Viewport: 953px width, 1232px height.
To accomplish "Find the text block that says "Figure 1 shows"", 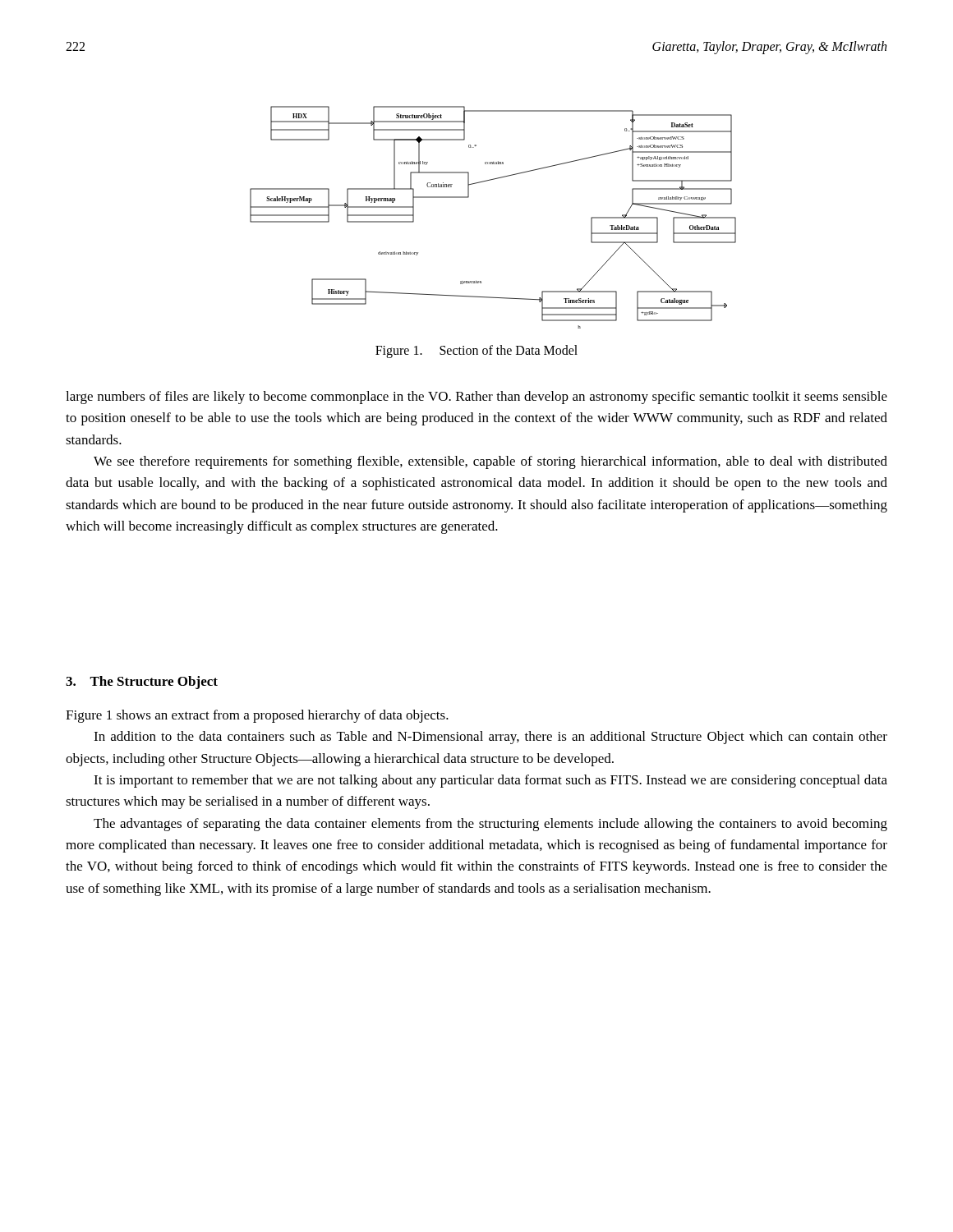I will [x=257, y=715].
